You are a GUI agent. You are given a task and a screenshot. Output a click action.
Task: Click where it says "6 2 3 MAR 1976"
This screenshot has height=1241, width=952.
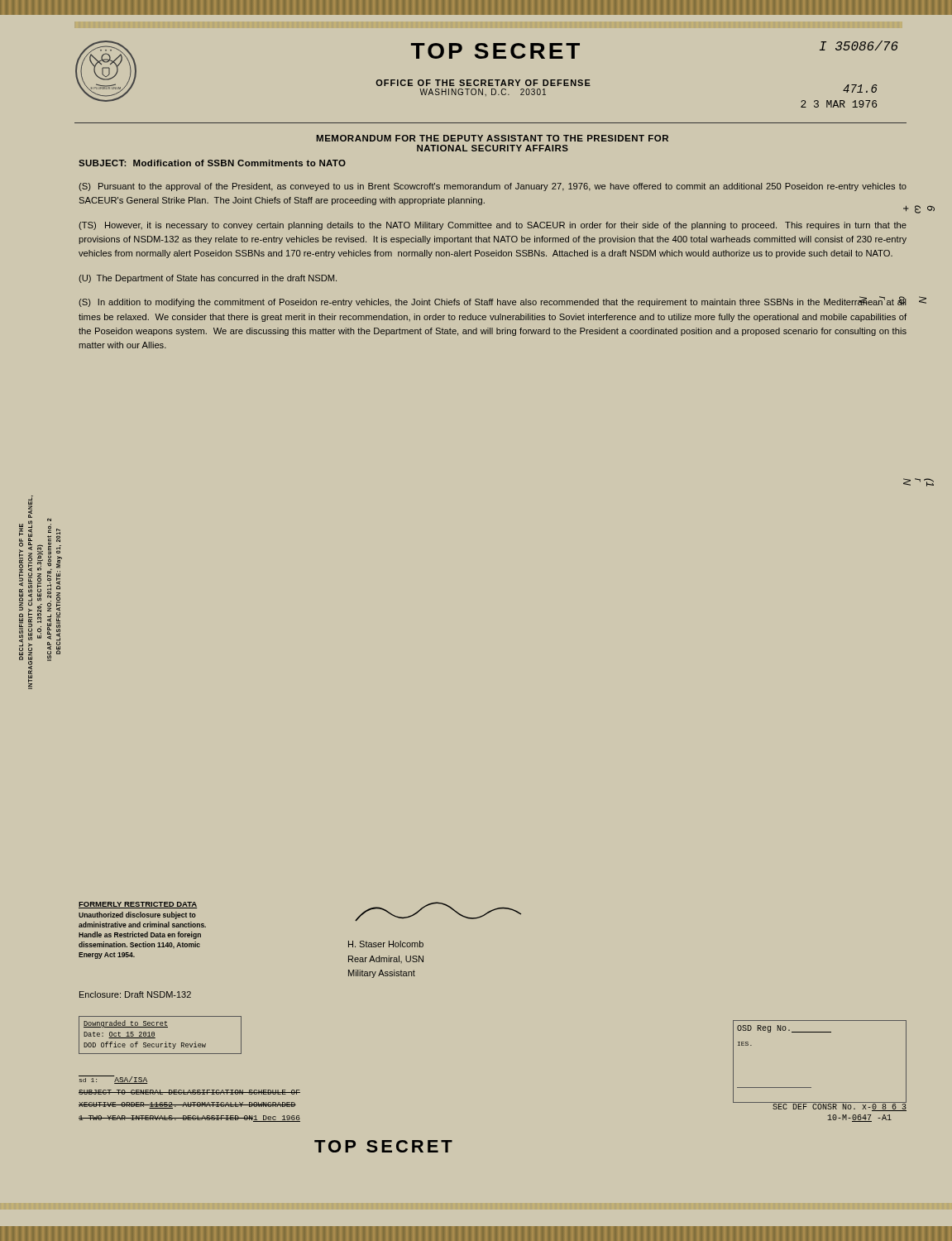coord(839,97)
